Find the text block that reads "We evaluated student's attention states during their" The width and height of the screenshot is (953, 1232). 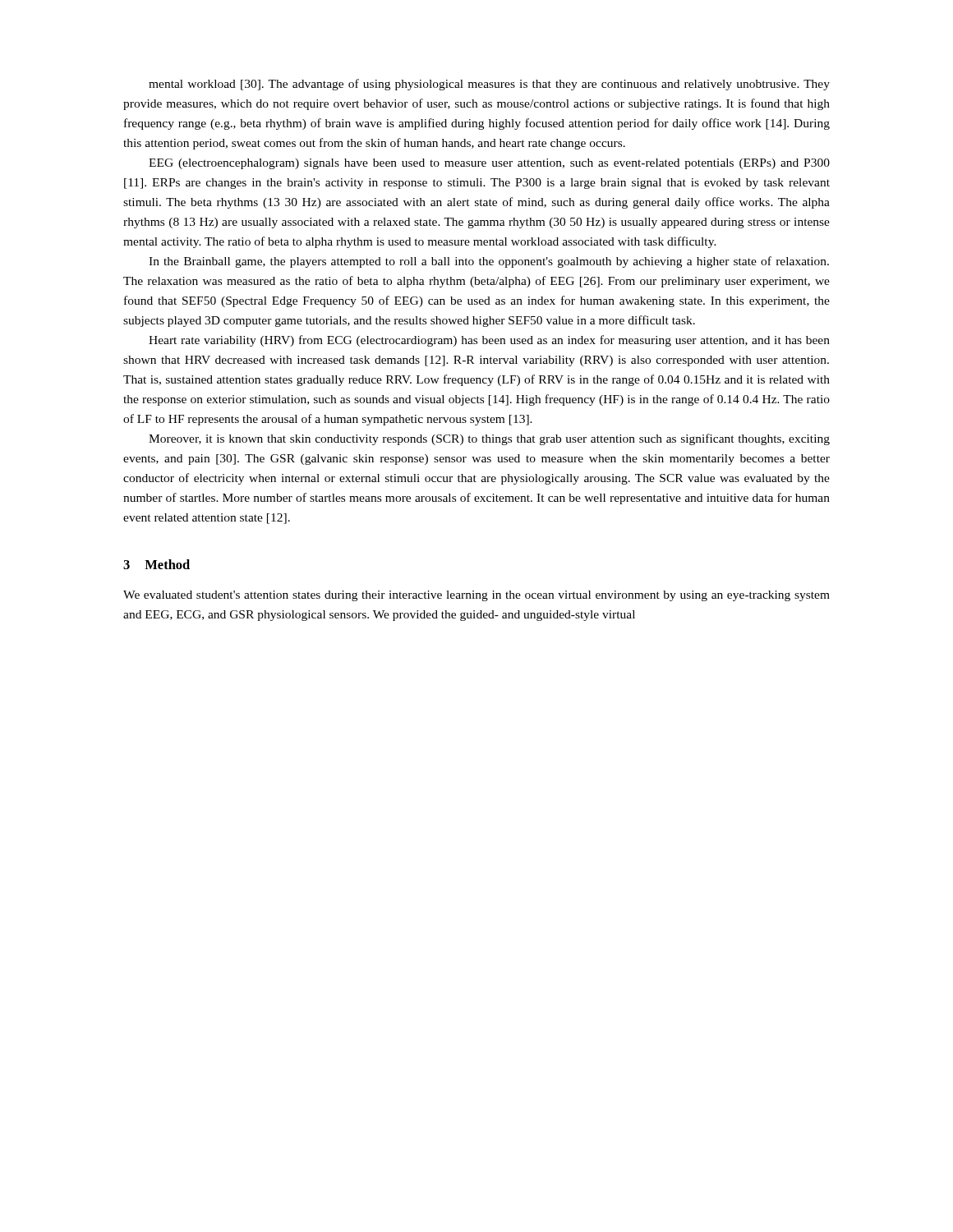tap(476, 605)
